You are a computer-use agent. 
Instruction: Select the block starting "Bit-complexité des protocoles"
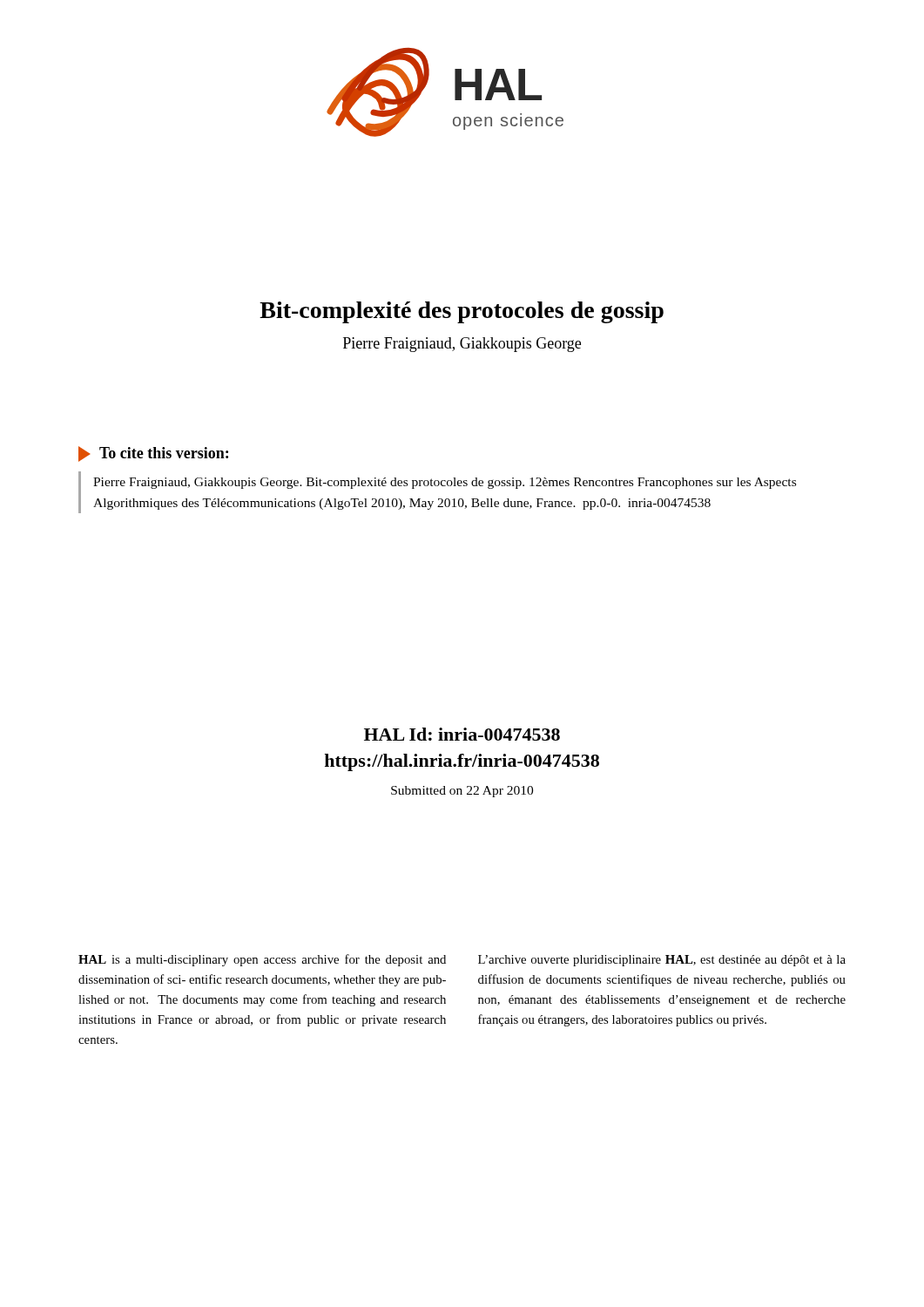pos(462,325)
